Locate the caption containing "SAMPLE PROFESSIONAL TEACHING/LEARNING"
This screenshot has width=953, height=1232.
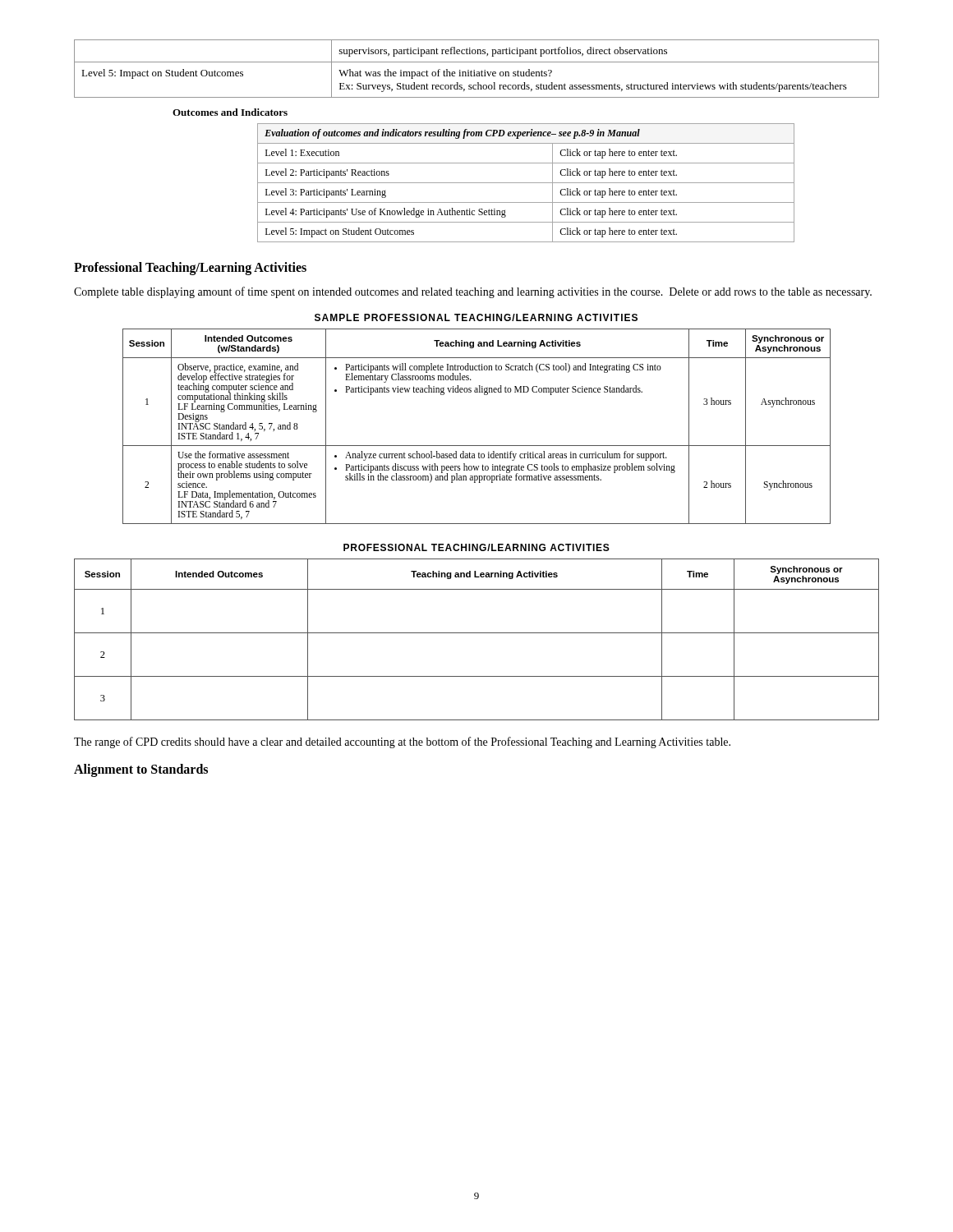(x=476, y=318)
